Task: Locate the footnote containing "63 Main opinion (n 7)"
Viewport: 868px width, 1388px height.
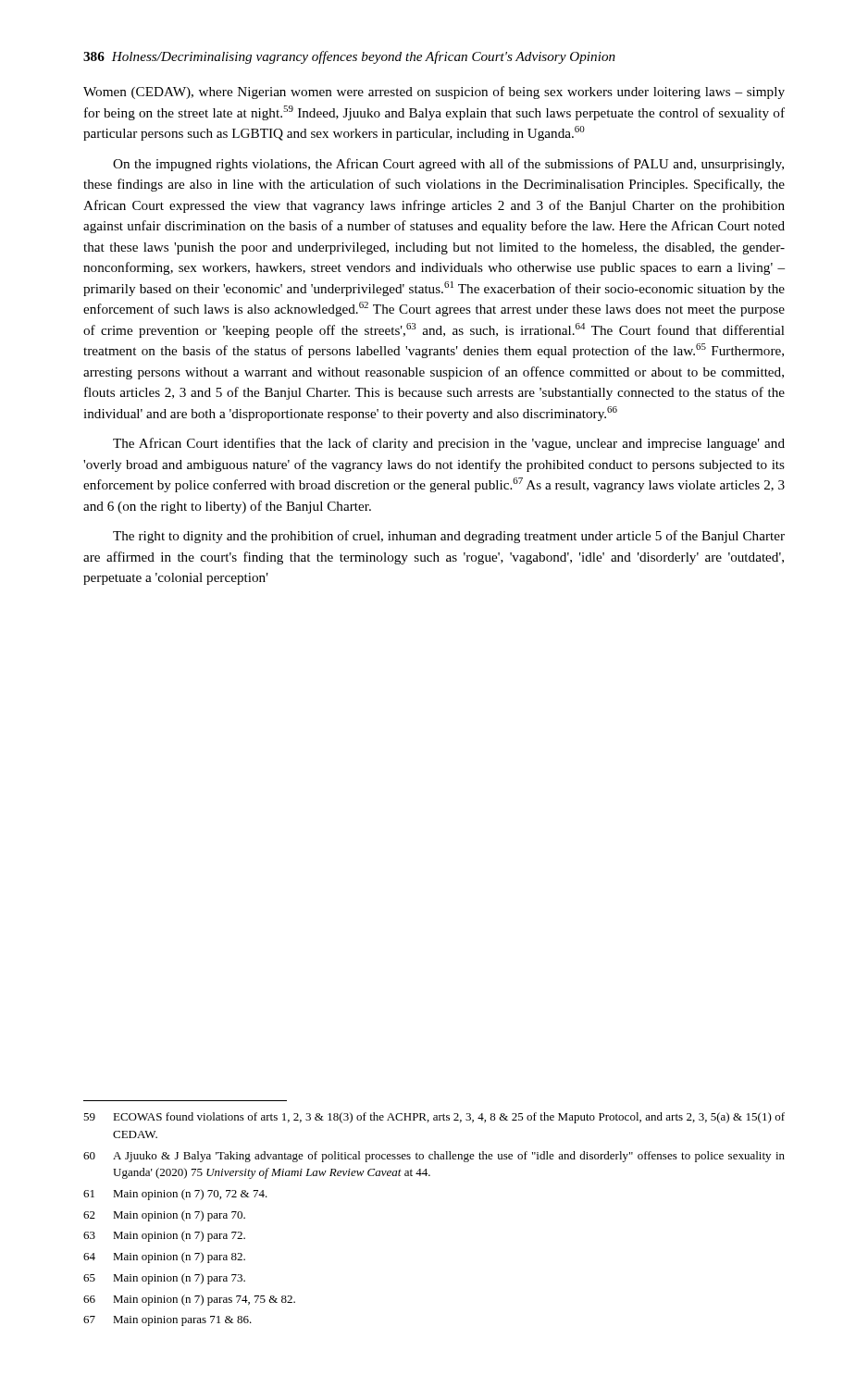Action: point(164,1236)
